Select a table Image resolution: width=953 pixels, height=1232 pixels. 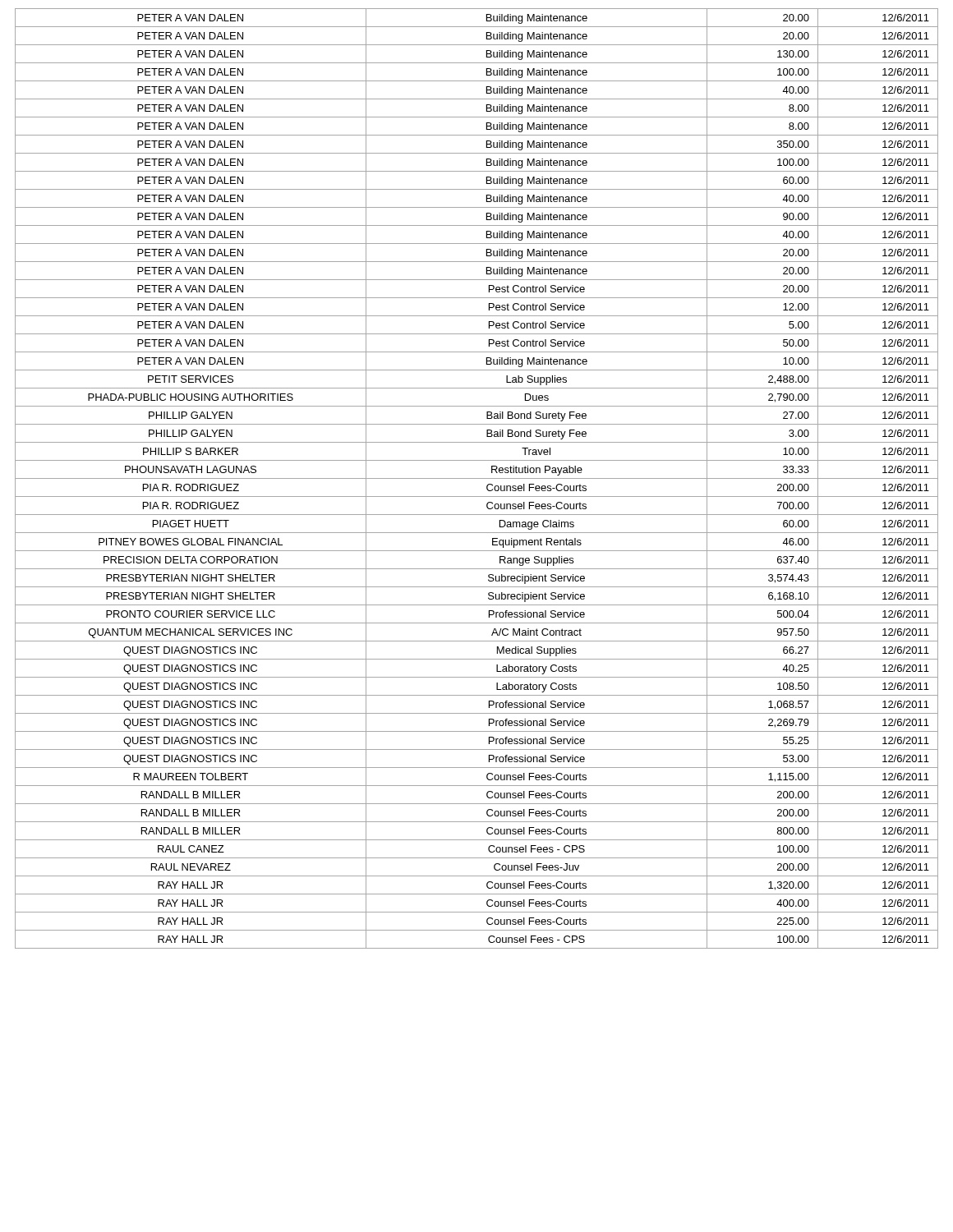(476, 478)
